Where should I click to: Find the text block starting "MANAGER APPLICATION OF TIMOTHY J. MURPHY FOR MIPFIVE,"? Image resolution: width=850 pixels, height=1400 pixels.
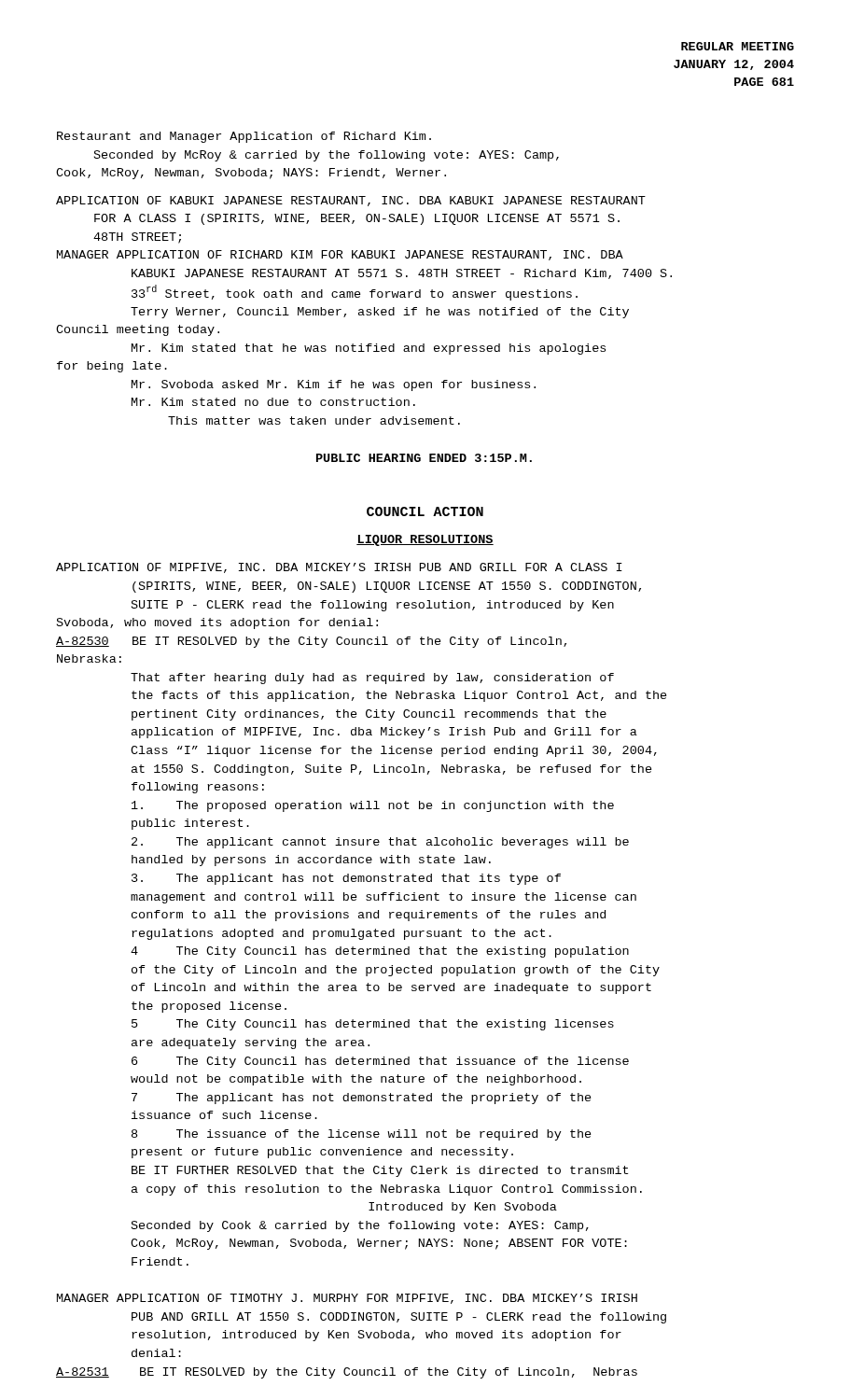(x=425, y=1327)
